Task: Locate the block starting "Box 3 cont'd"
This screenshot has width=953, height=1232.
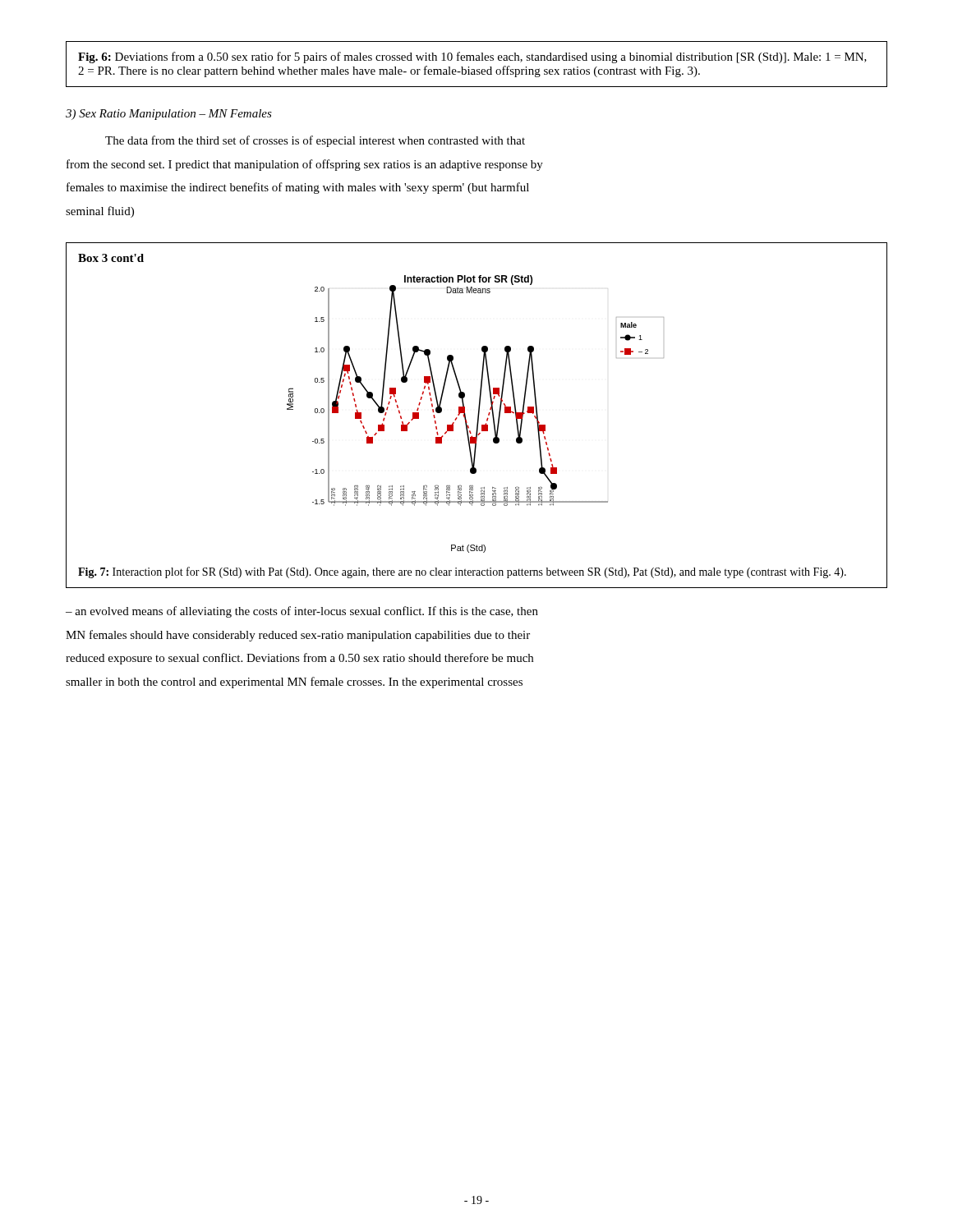Action: [x=111, y=258]
